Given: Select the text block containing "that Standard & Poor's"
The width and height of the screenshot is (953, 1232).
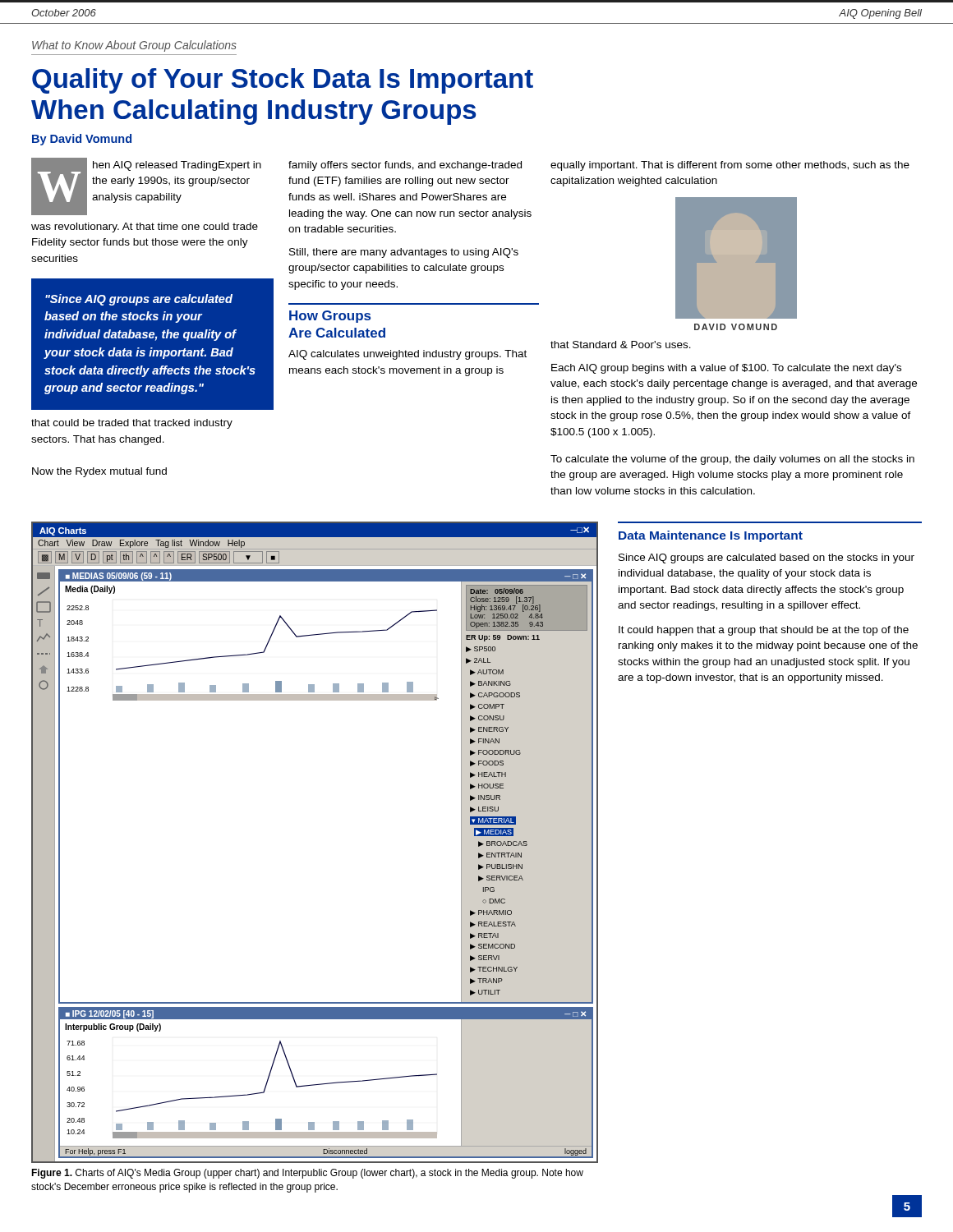Looking at the screenshot, I should click(x=621, y=345).
